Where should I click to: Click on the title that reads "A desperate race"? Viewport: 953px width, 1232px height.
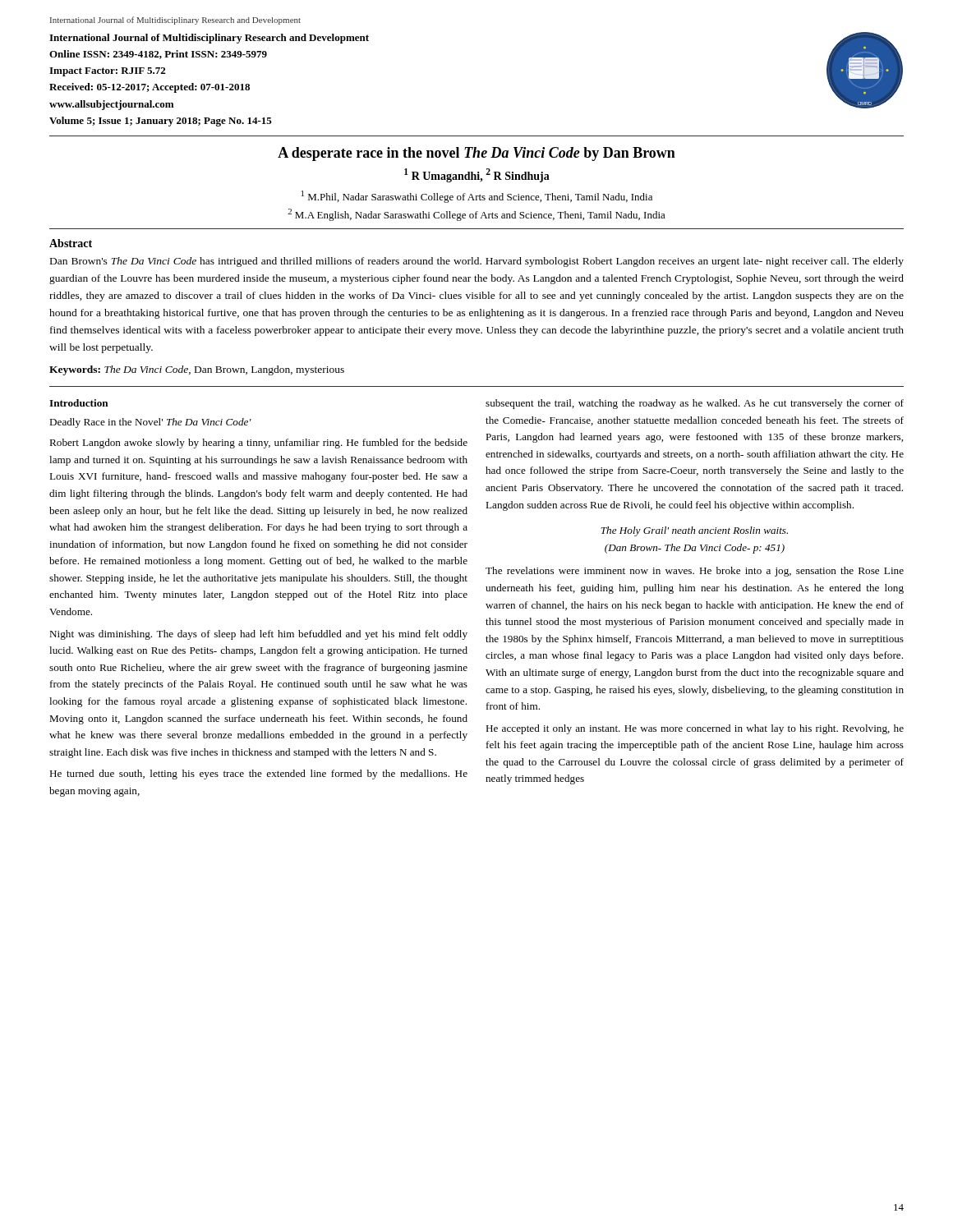(476, 153)
